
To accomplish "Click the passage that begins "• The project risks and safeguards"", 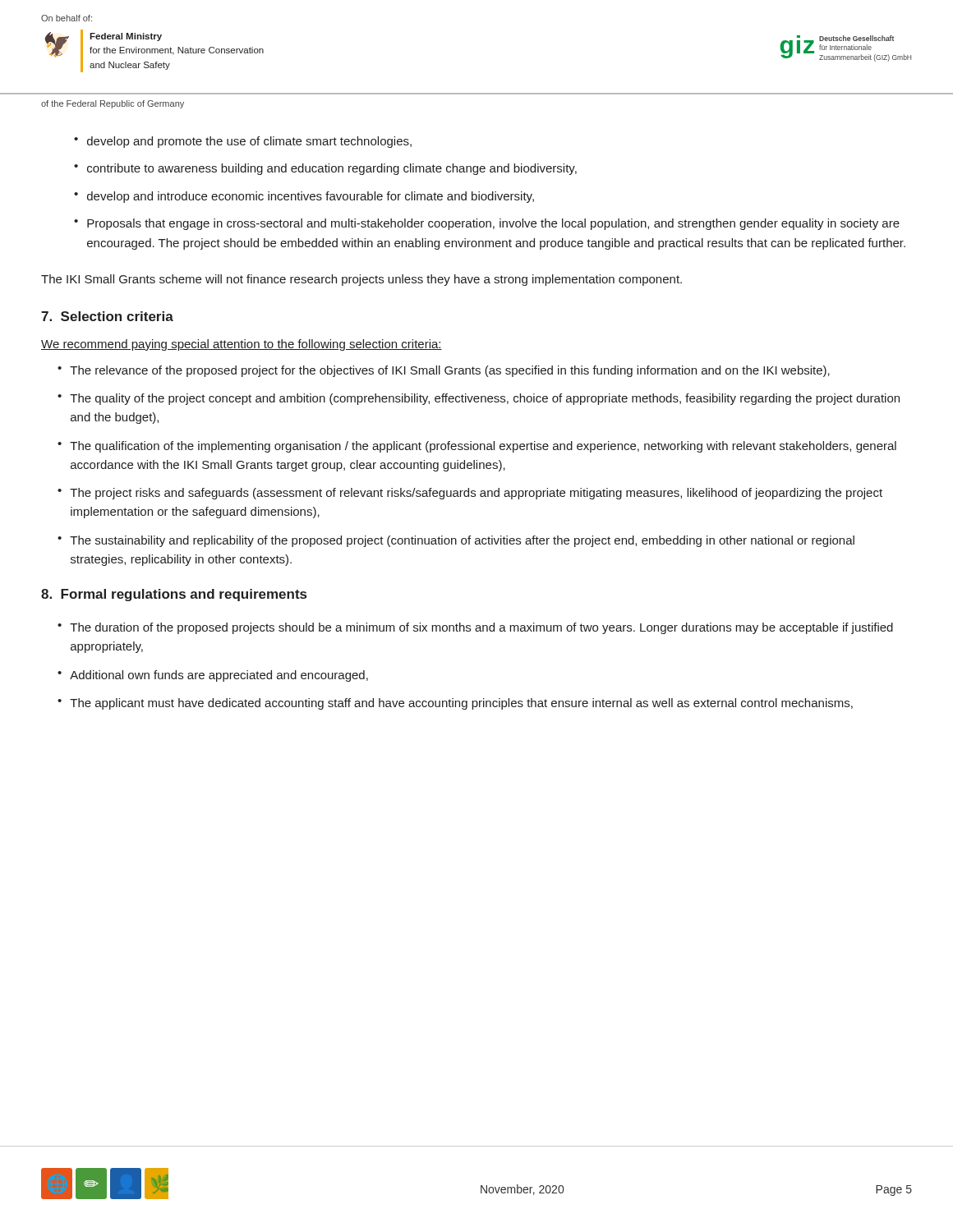I will click(x=485, y=502).
